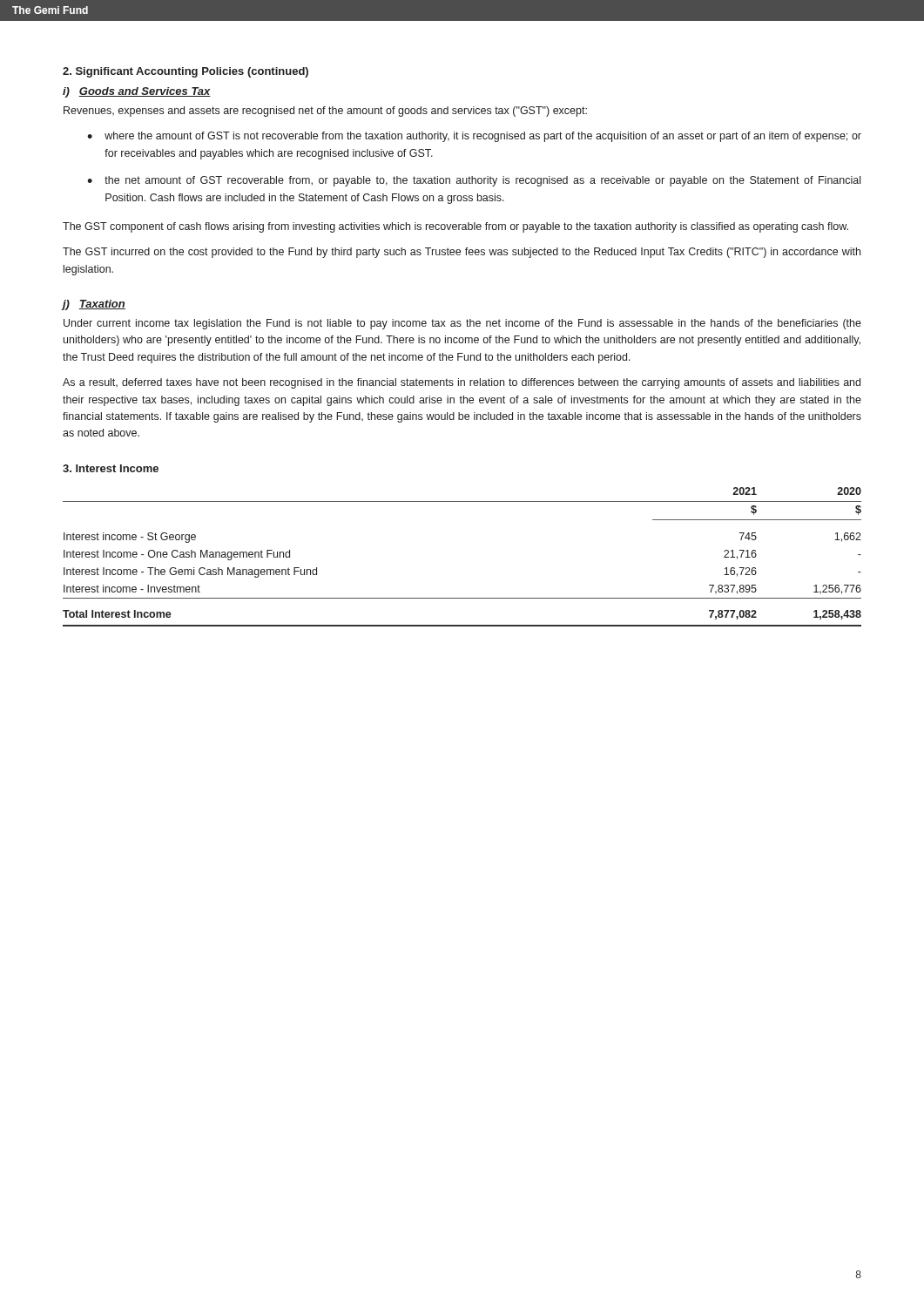The width and height of the screenshot is (924, 1307).
Task: Where does it say "2. Significant Accounting Policies (continued)"?
Action: click(x=186, y=71)
